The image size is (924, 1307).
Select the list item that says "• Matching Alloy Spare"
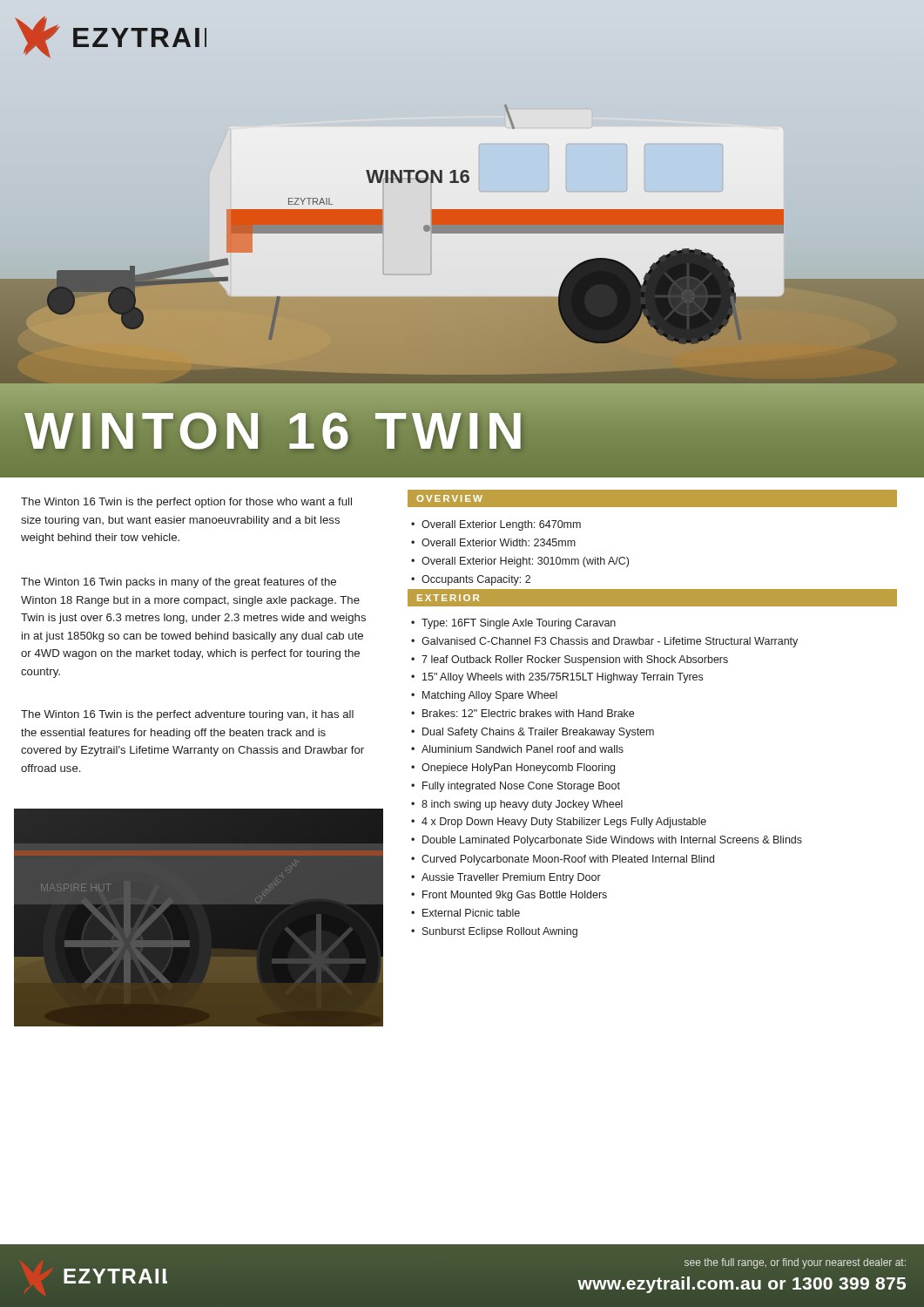tap(484, 696)
